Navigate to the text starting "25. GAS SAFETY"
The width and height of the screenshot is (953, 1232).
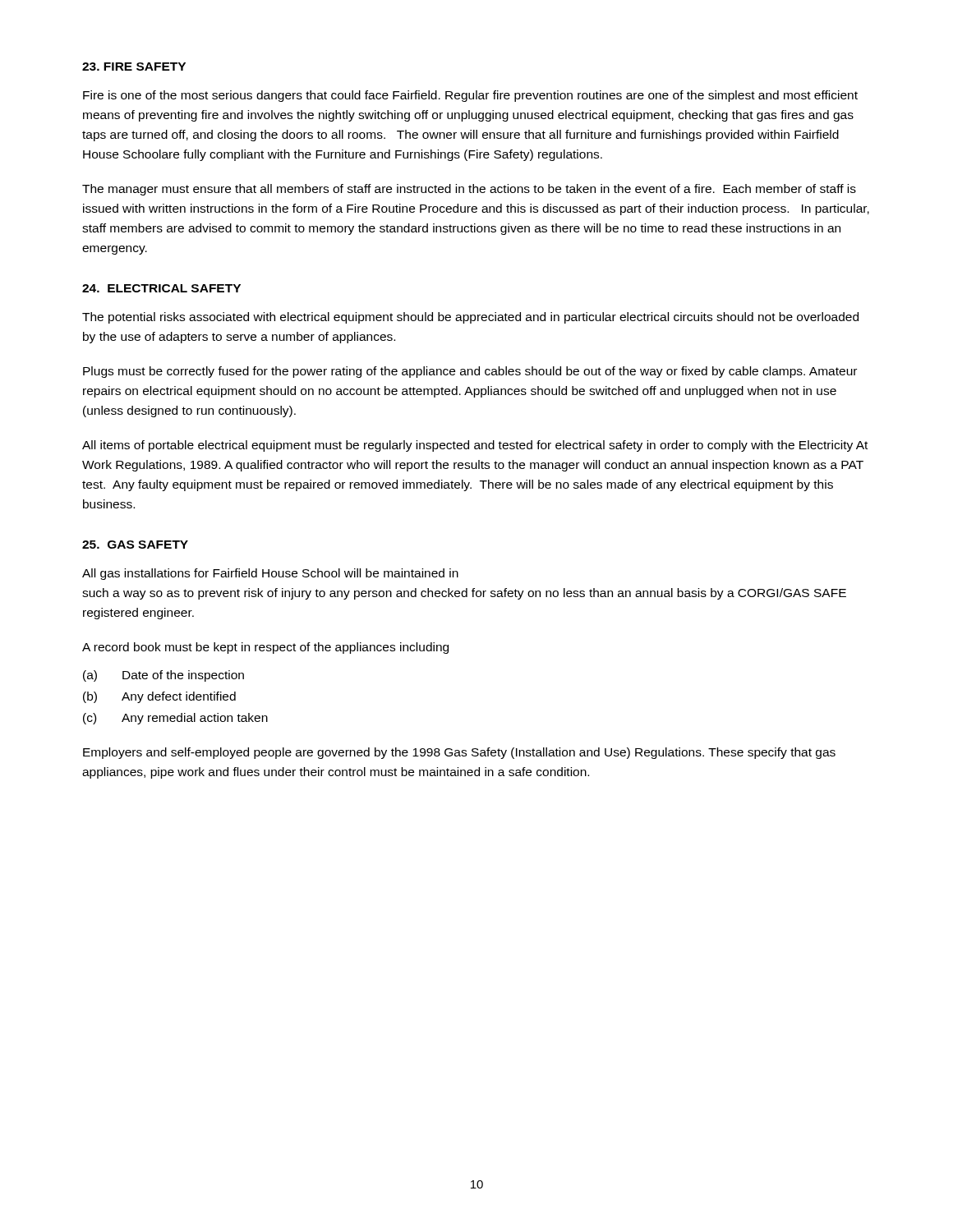135,544
